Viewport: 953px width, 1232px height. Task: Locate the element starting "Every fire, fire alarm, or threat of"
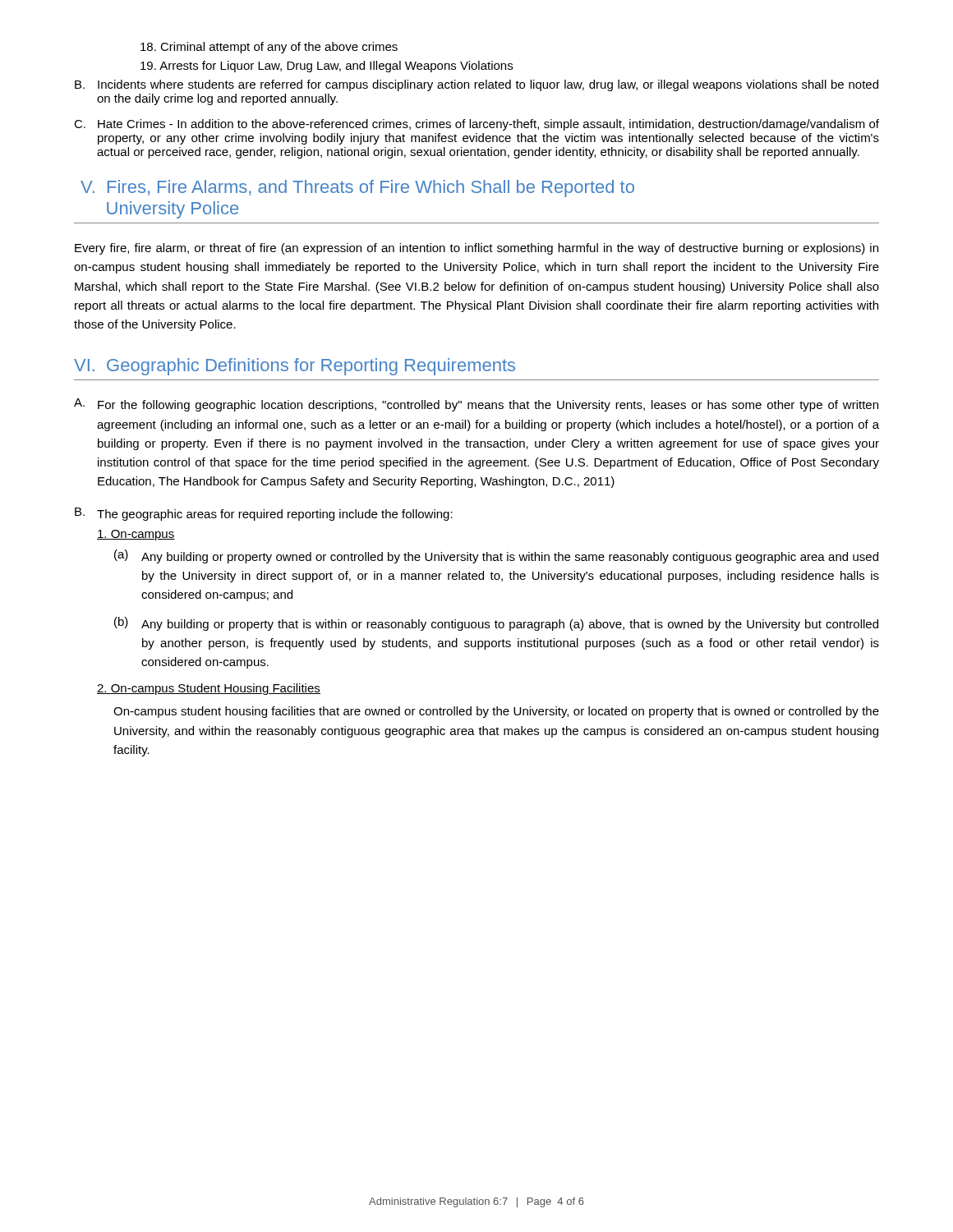tap(476, 286)
